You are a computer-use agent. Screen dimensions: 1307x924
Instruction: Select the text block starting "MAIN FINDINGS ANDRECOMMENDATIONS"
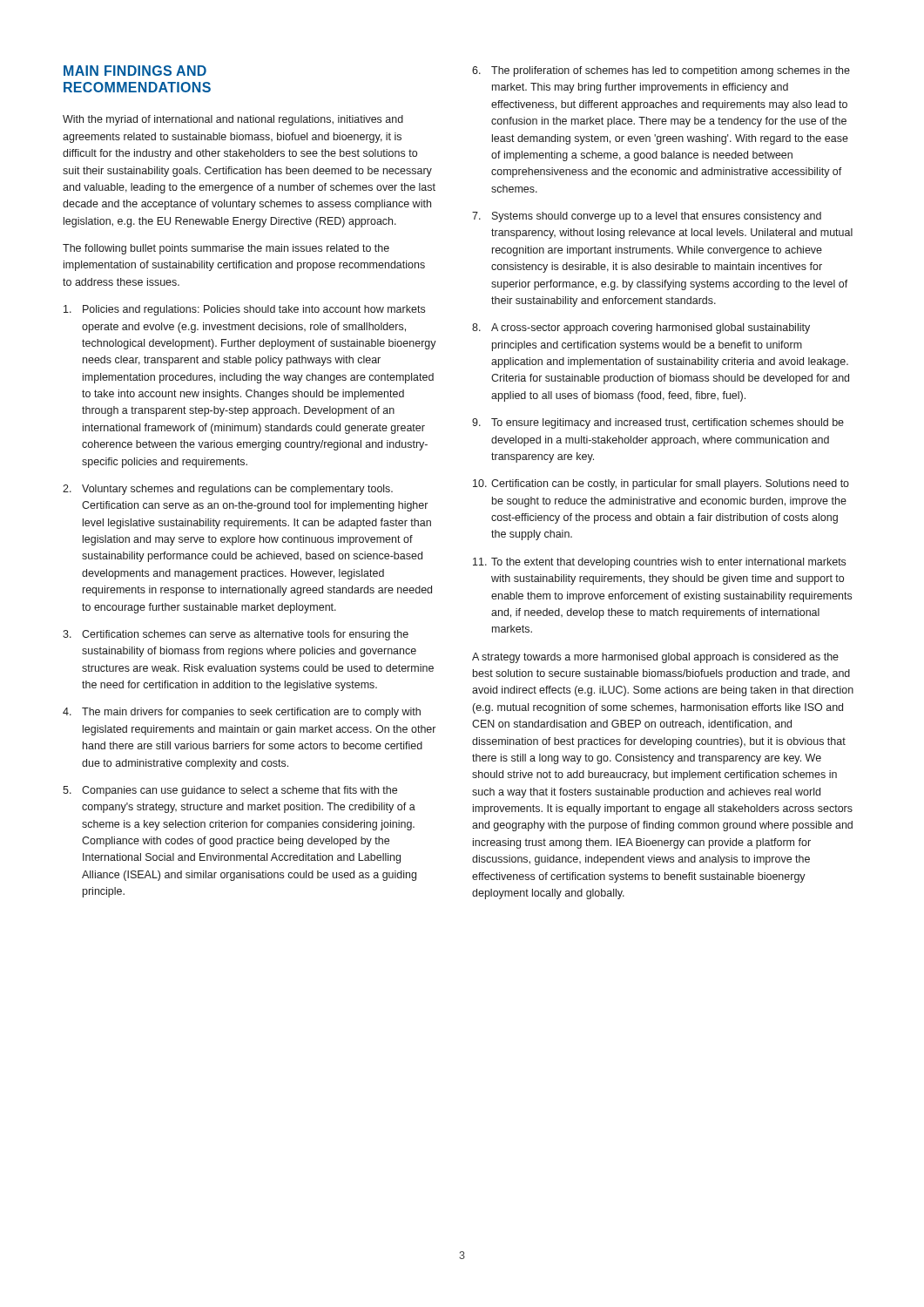(x=135, y=71)
